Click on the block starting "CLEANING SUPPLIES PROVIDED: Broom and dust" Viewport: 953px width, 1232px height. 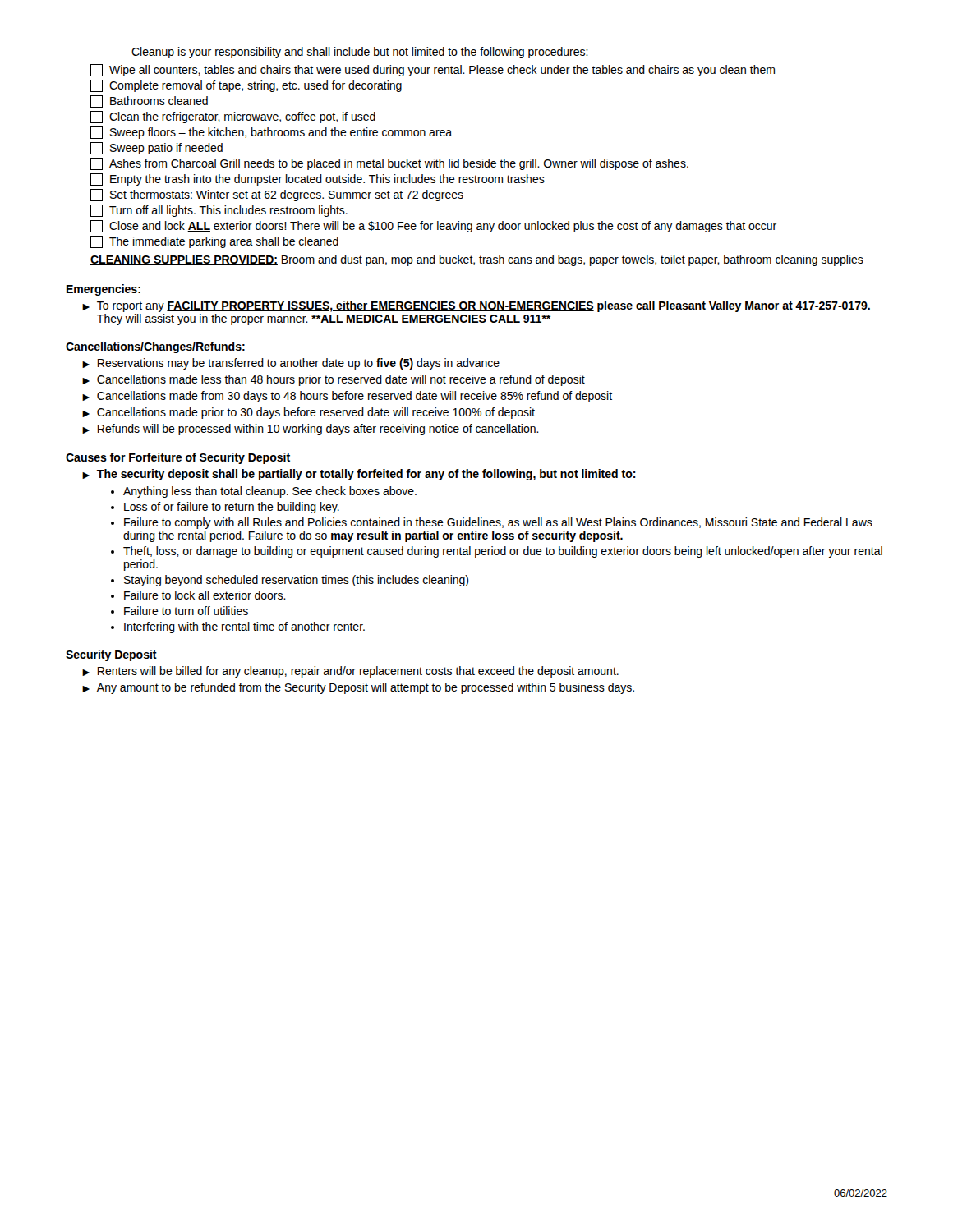pyautogui.click(x=477, y=260)
